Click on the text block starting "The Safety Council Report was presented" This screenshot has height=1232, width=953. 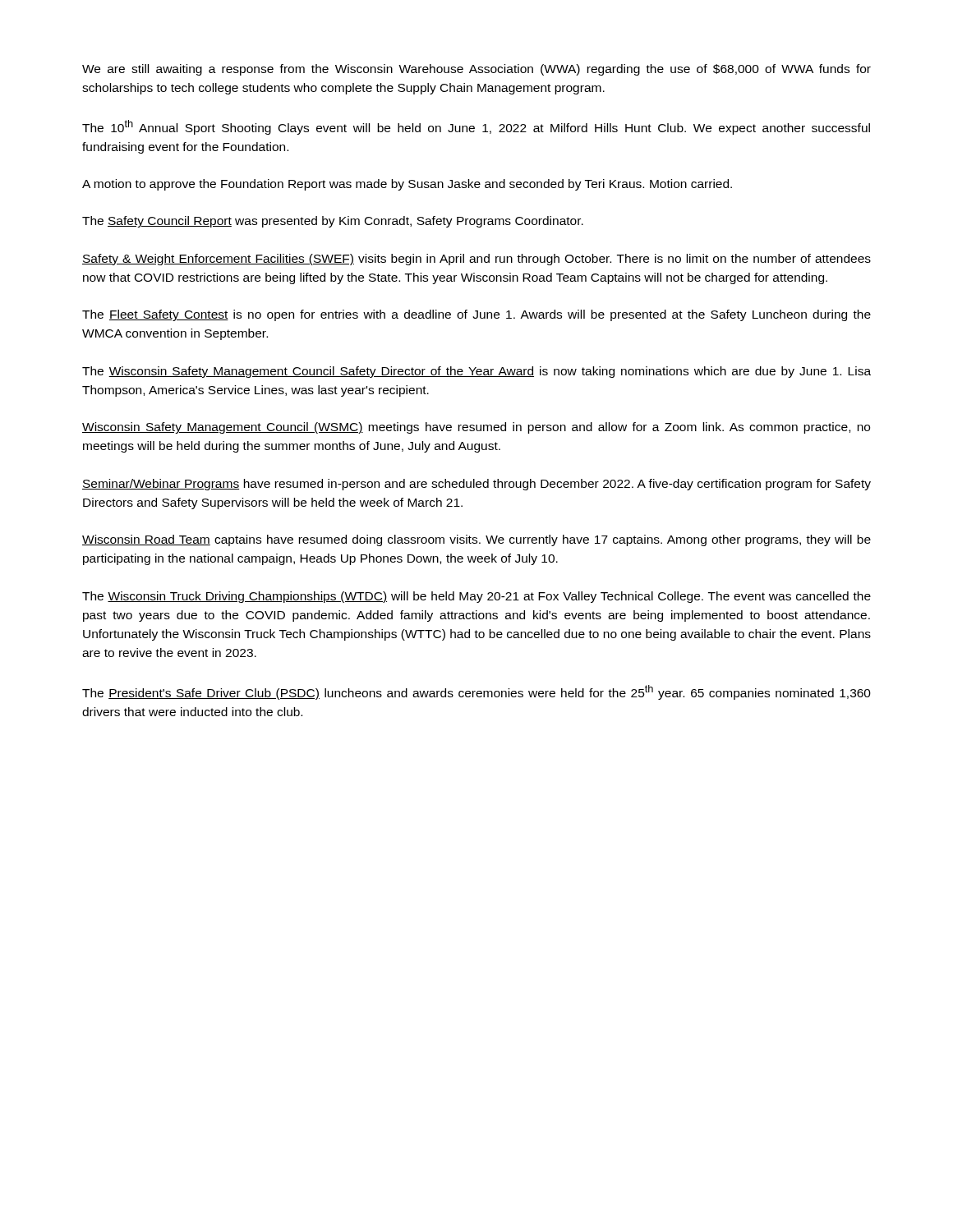[333, 221]
